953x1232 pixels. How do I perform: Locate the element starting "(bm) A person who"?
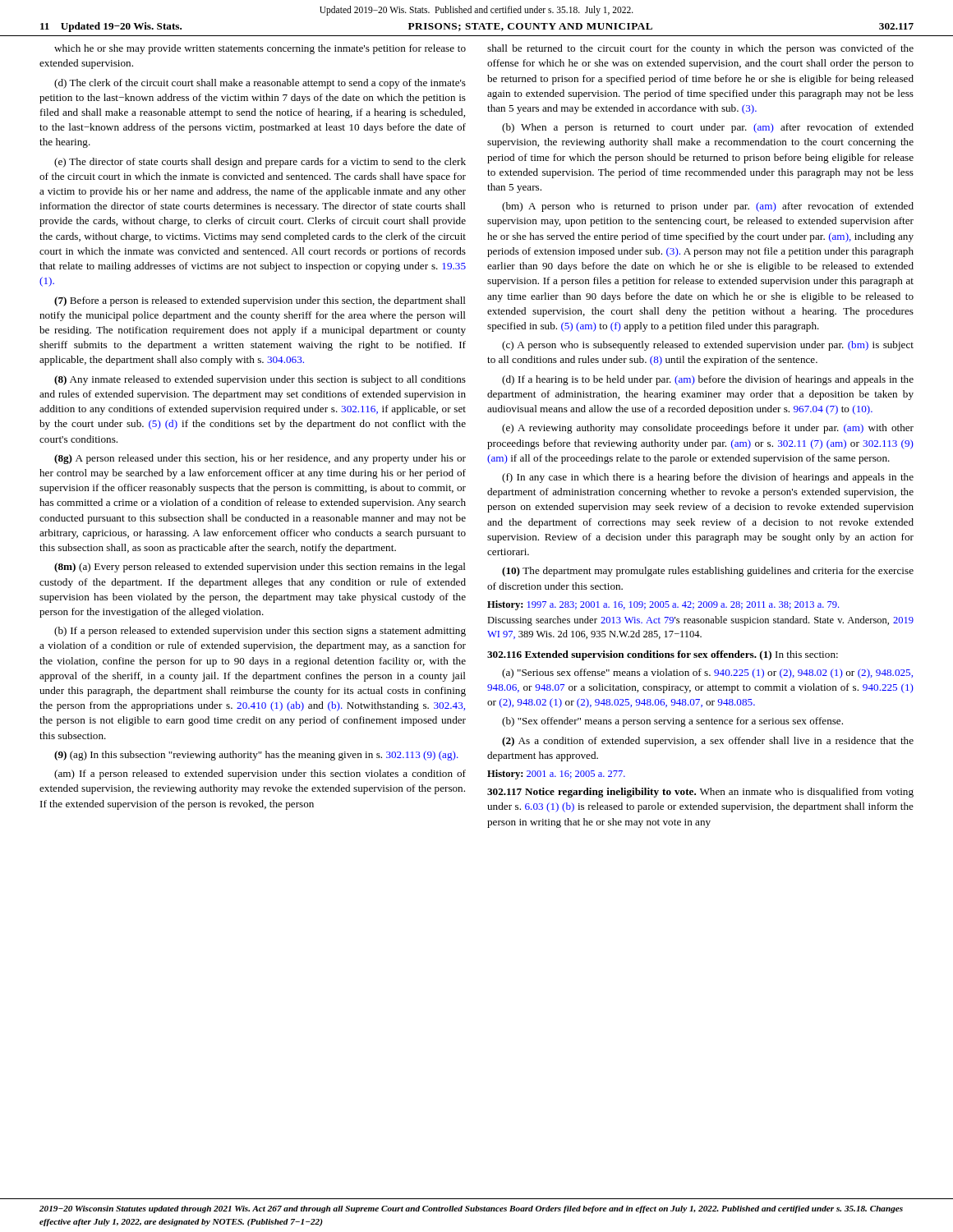coord(700,266)
